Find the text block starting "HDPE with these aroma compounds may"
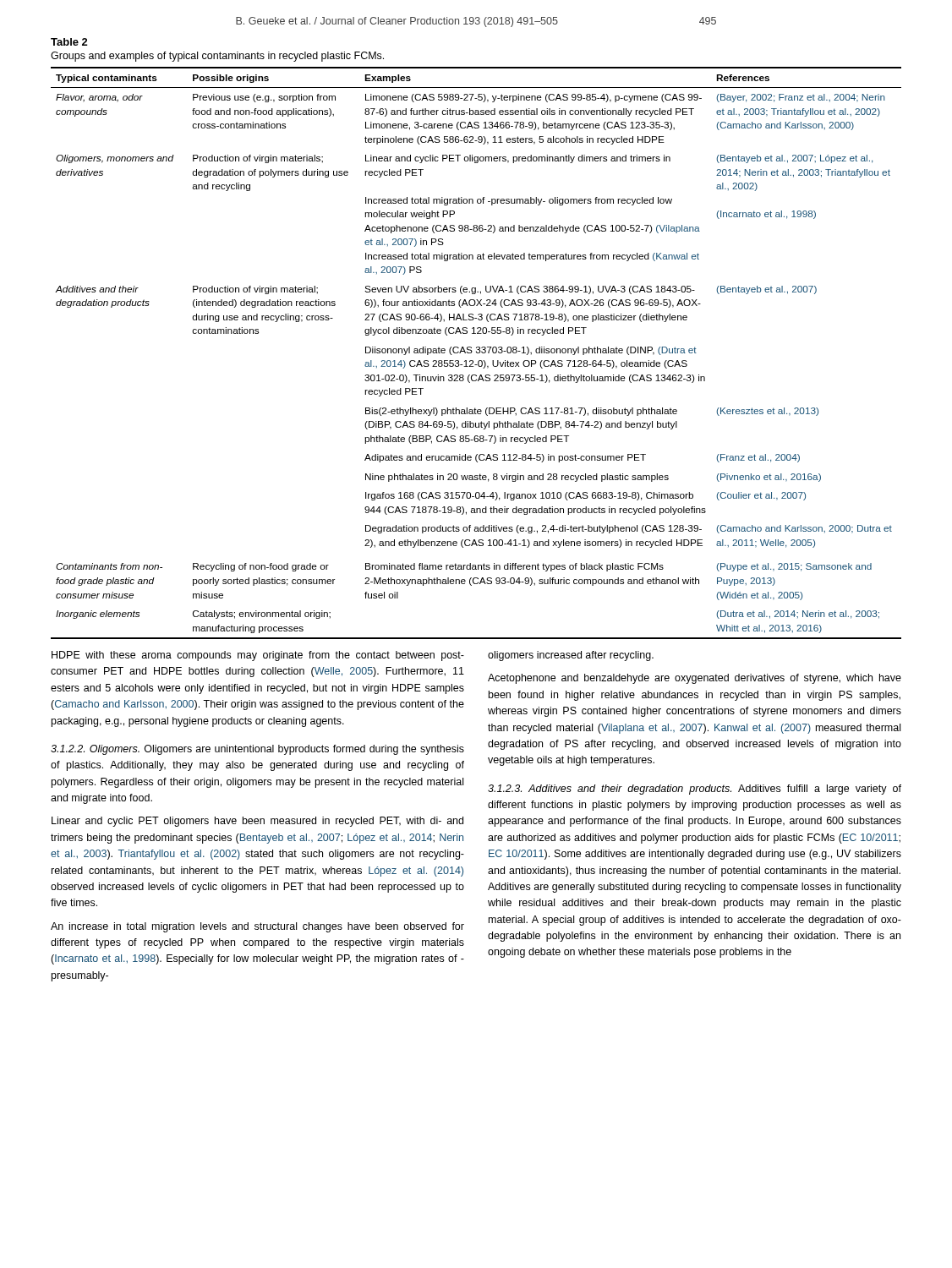Screen dimensions: 1268x952 (257, 689)
